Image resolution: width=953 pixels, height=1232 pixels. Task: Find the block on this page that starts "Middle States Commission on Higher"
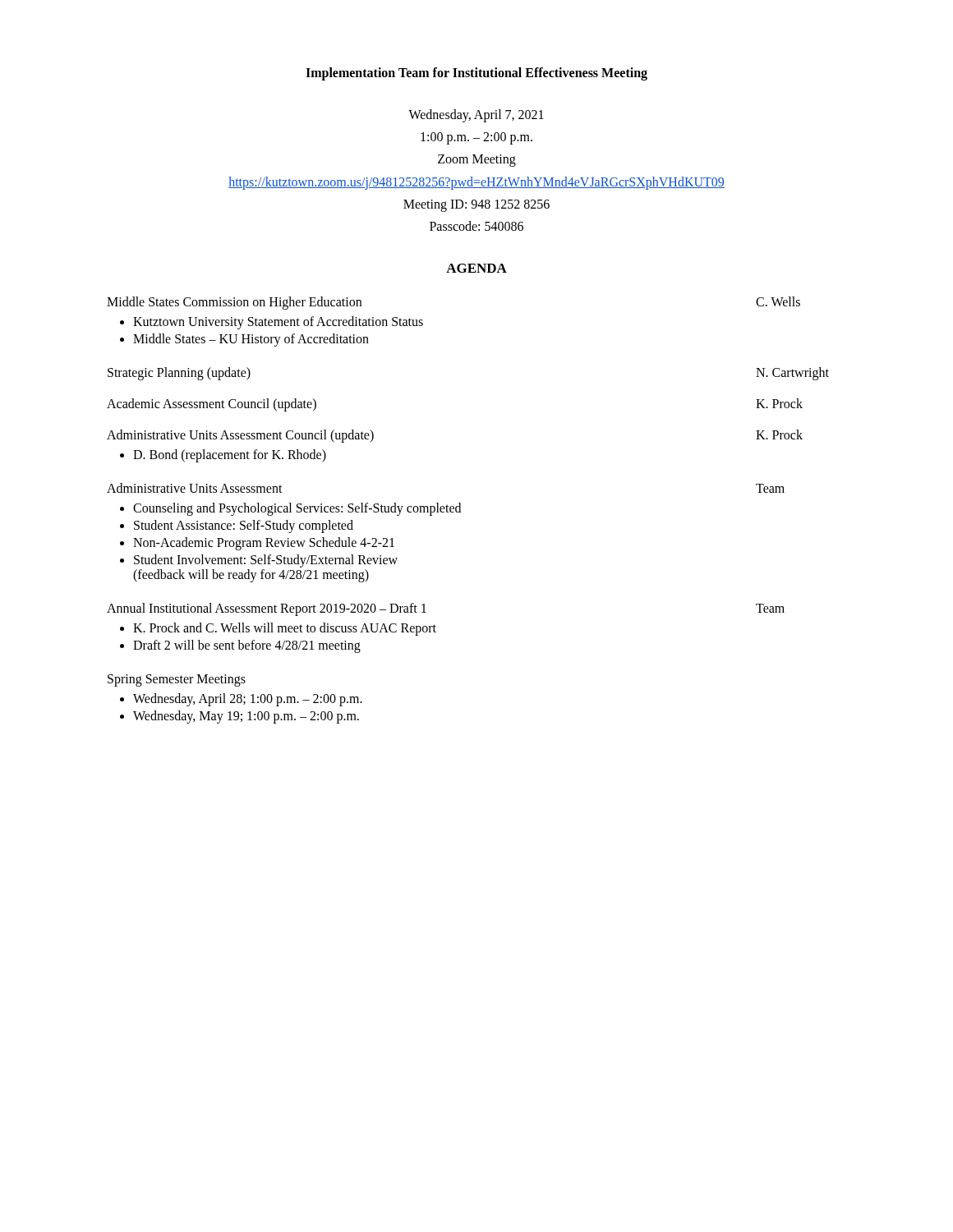click(x=231, y=303)
